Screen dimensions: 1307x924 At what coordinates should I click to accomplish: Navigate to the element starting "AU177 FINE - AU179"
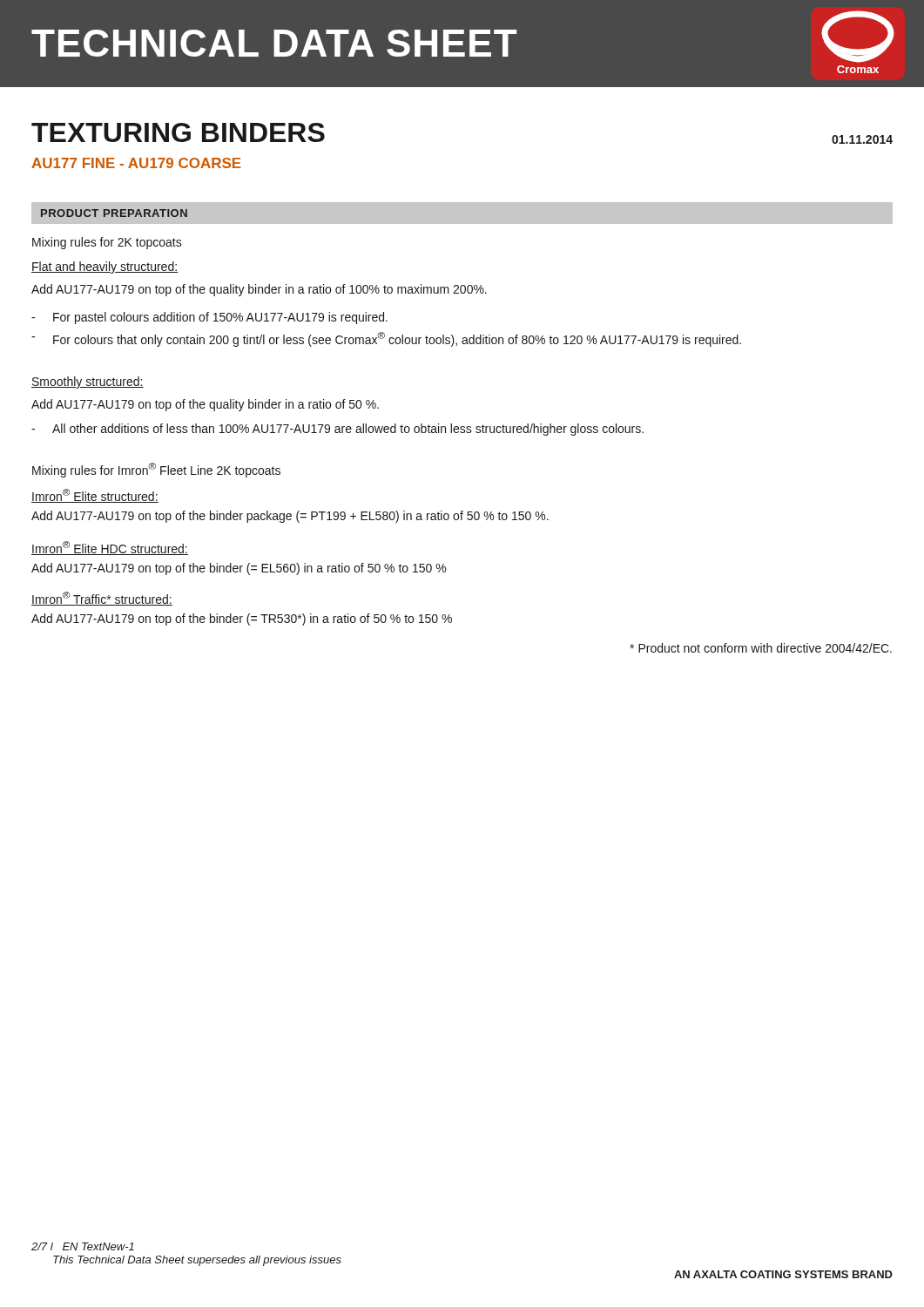coord(136,163)
